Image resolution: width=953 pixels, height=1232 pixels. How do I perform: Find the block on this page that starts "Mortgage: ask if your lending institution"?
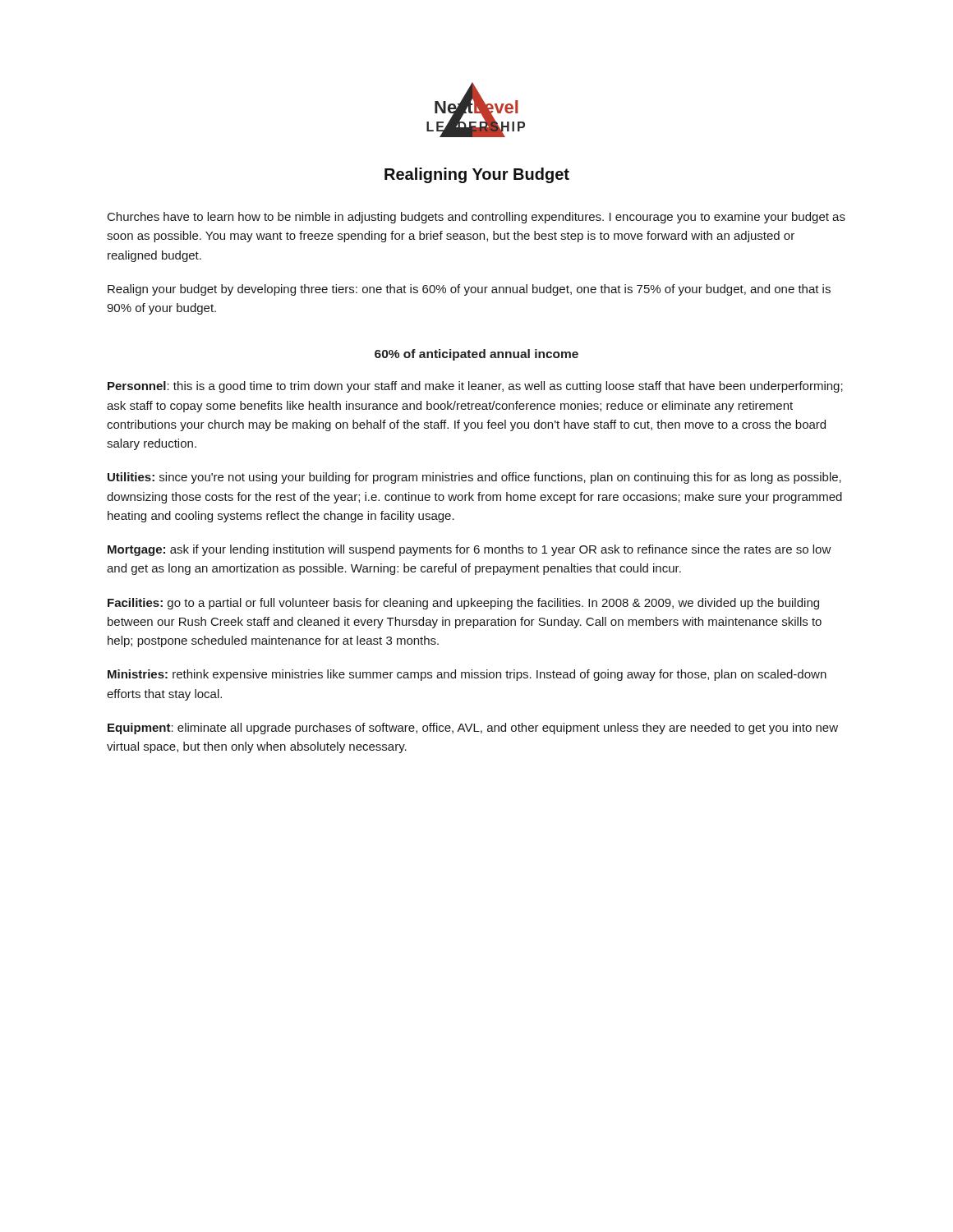coord(469,559)
